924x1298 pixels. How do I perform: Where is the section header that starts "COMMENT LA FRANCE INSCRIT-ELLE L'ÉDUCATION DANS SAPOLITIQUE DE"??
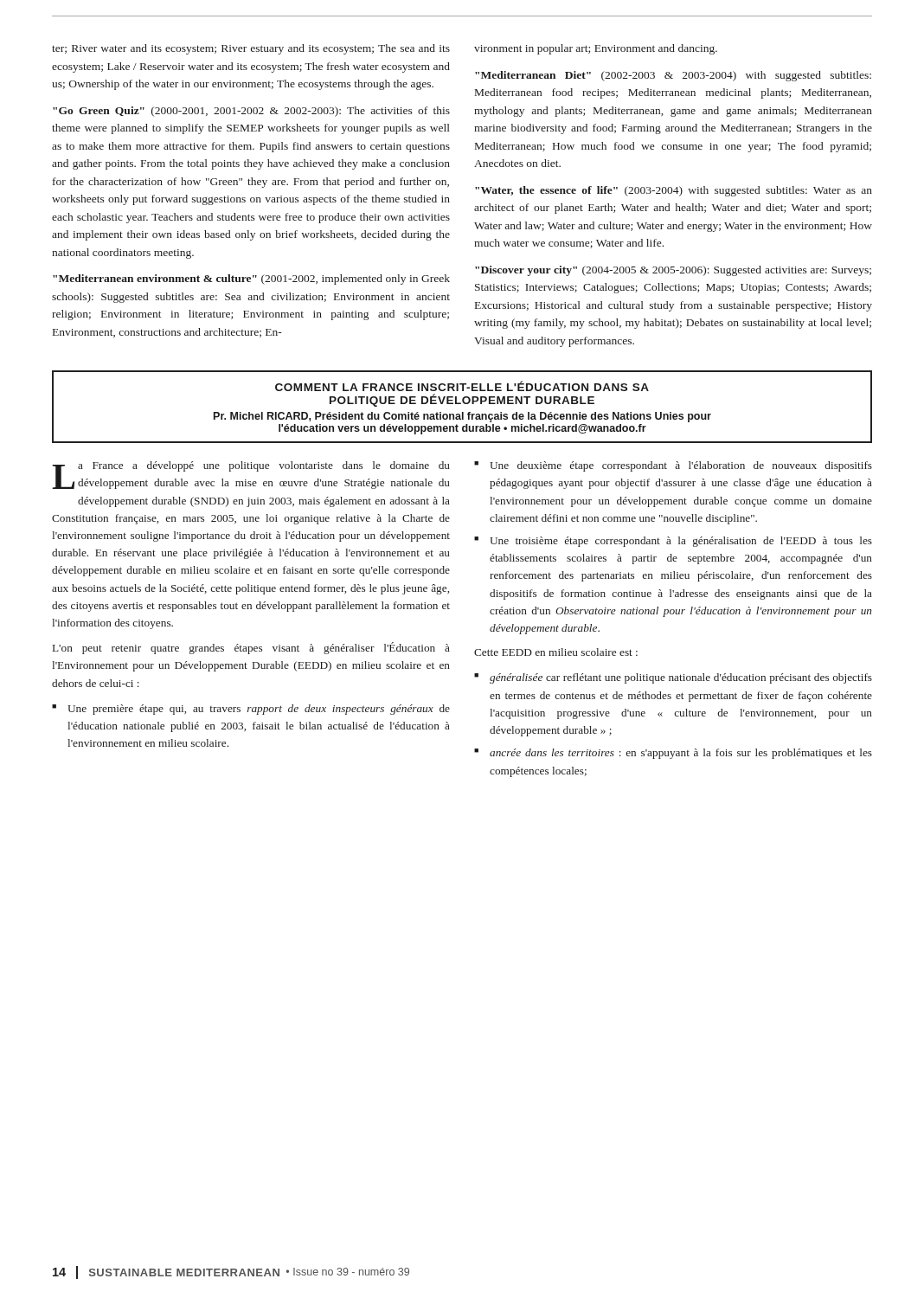point(462,408)
